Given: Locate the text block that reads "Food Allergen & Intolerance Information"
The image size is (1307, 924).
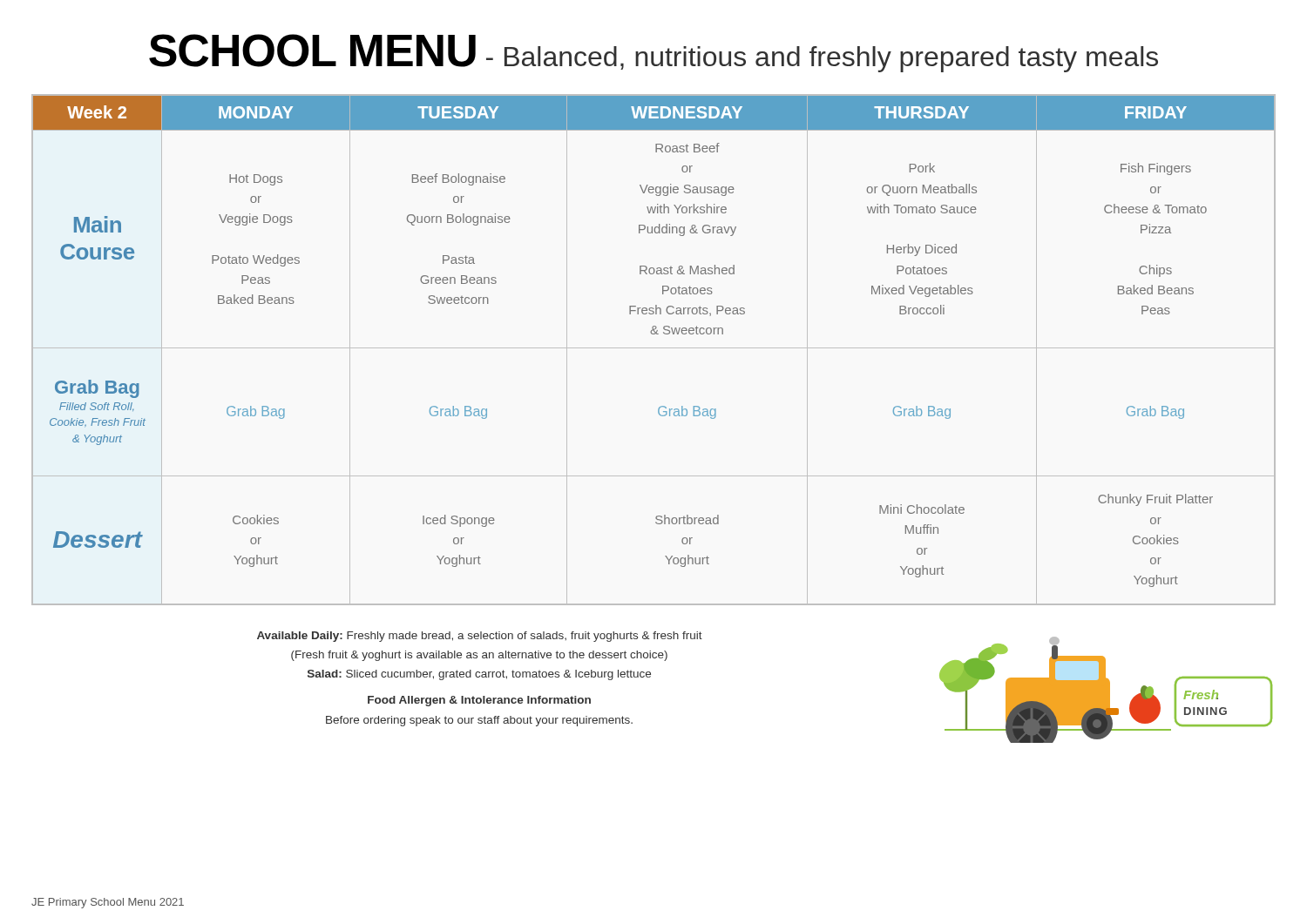Looking at the screenshot, I should (479, 710).
